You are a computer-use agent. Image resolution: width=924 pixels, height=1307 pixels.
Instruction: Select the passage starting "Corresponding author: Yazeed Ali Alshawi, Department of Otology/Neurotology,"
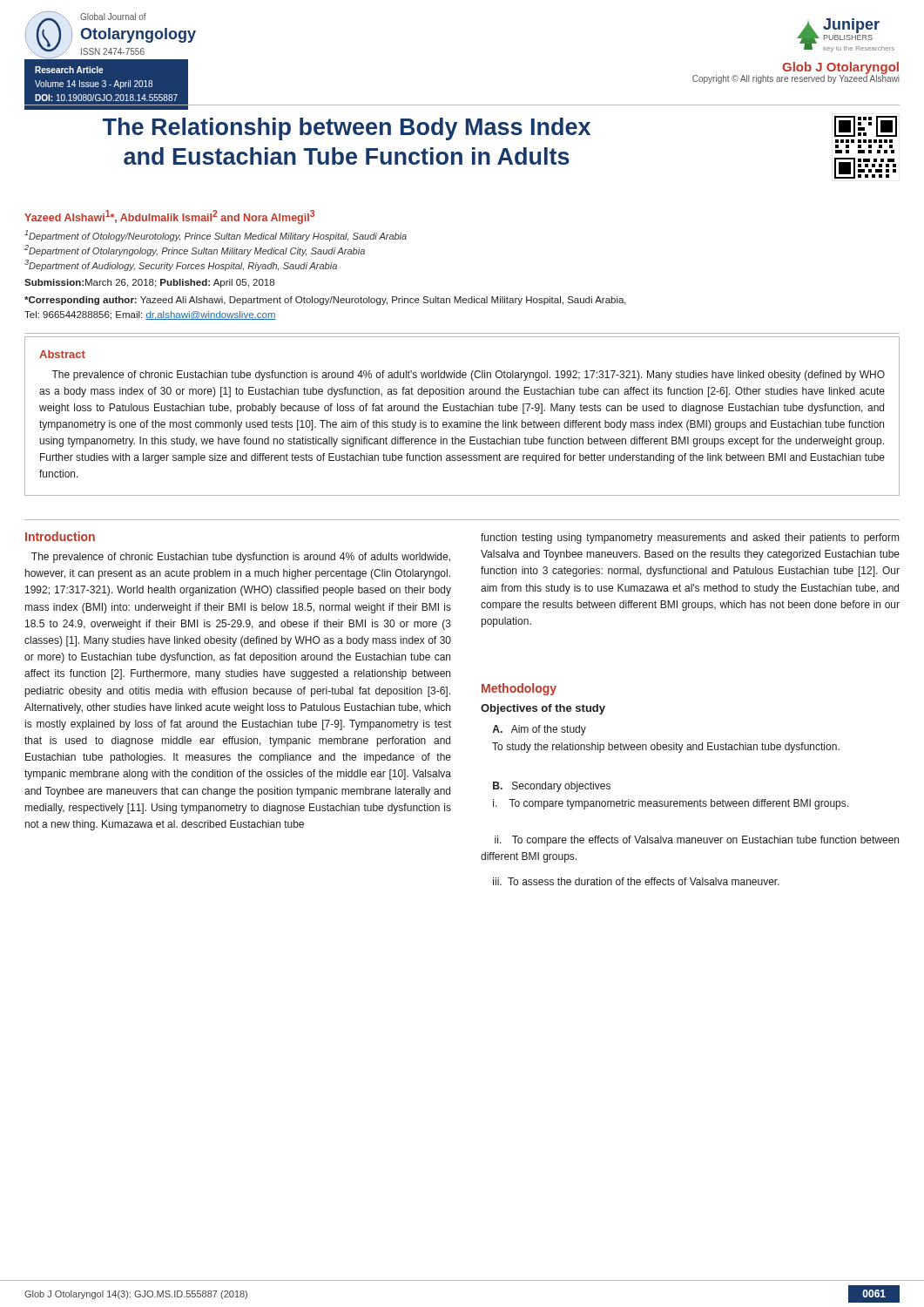tap(326, 307)
